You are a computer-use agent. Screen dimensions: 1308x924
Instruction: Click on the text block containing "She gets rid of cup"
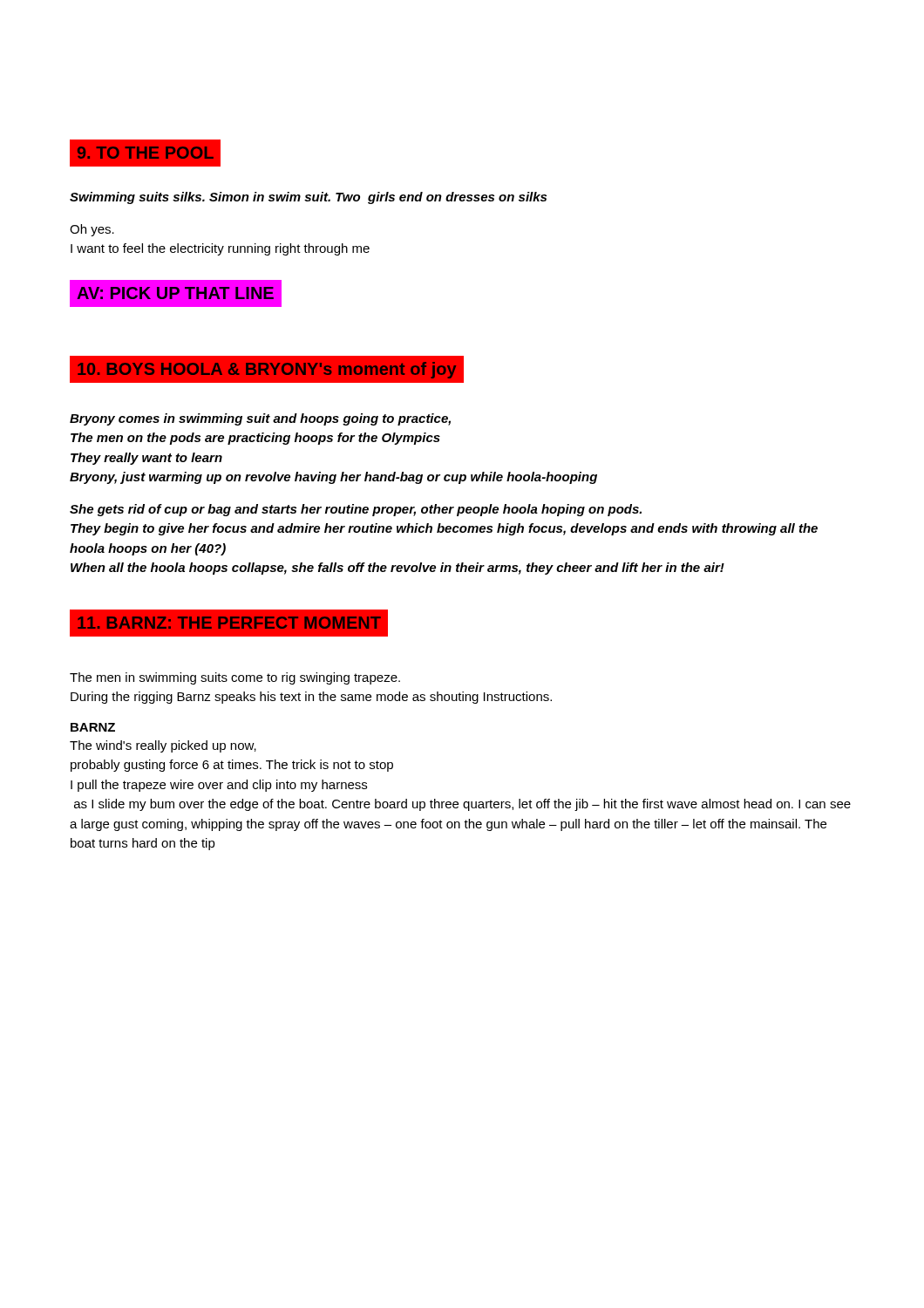pyautogui.click(x=462, y=539)
